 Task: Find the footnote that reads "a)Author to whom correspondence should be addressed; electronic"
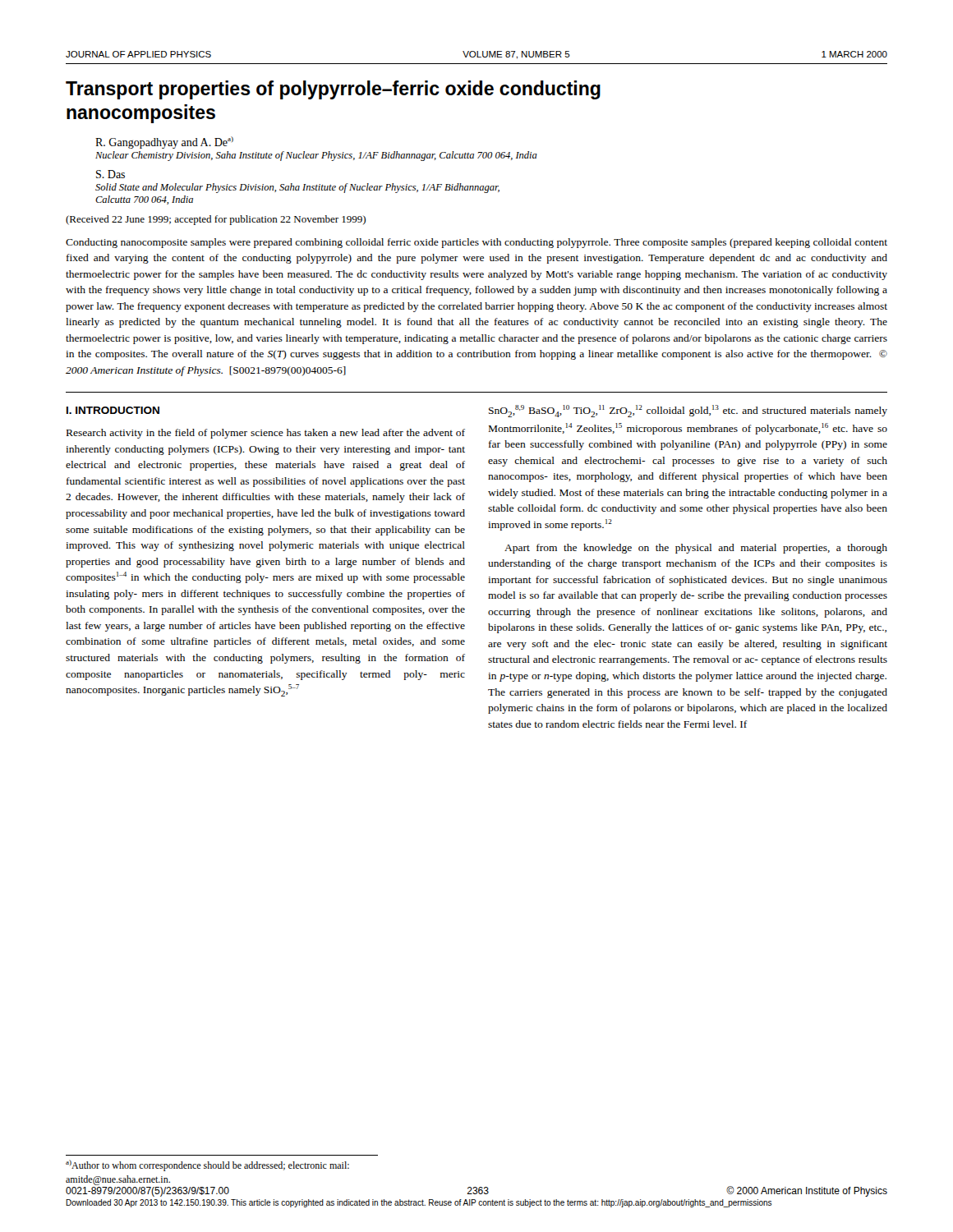(208, 1172)
